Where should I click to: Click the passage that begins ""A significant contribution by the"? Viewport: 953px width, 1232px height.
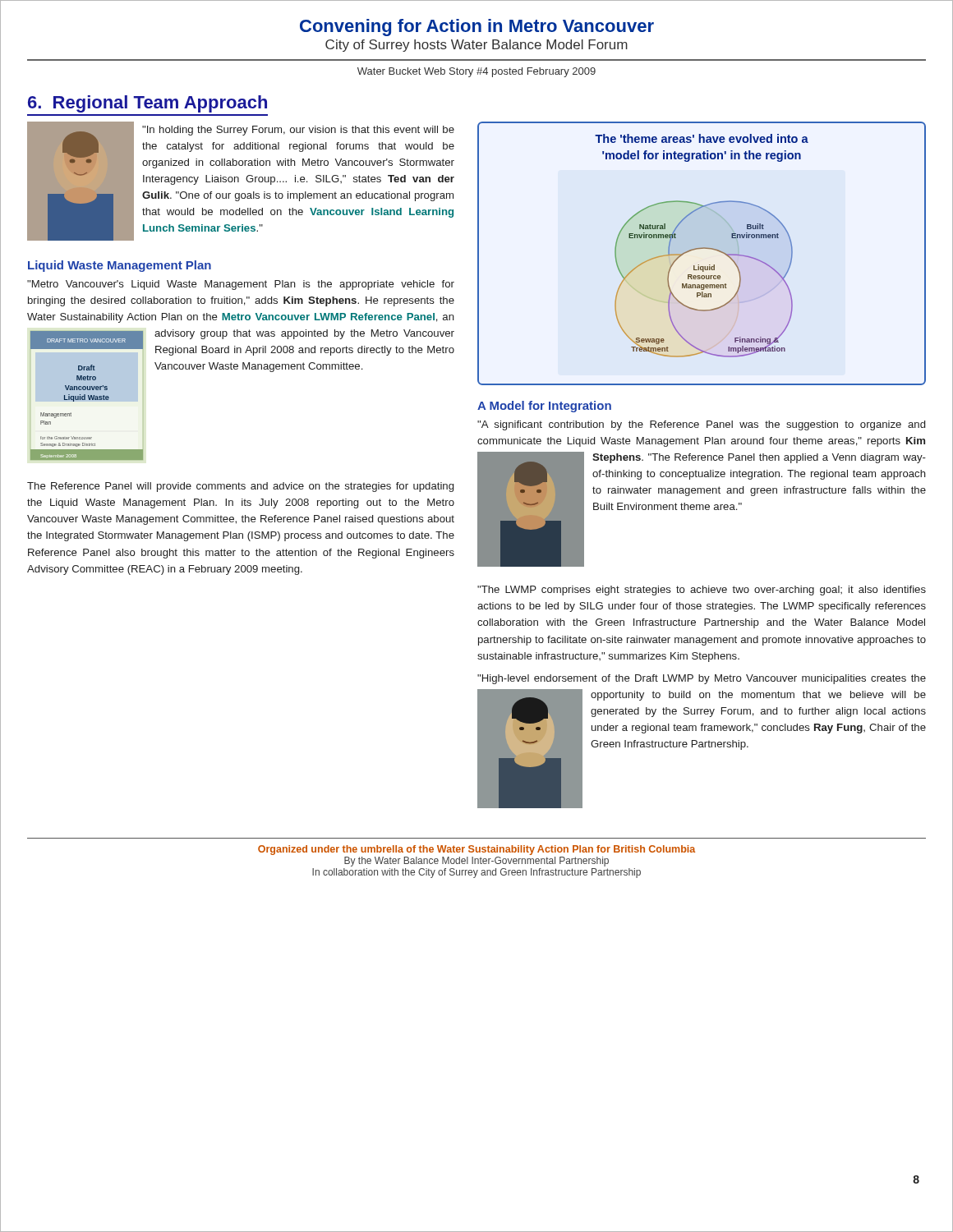[702, 495]
